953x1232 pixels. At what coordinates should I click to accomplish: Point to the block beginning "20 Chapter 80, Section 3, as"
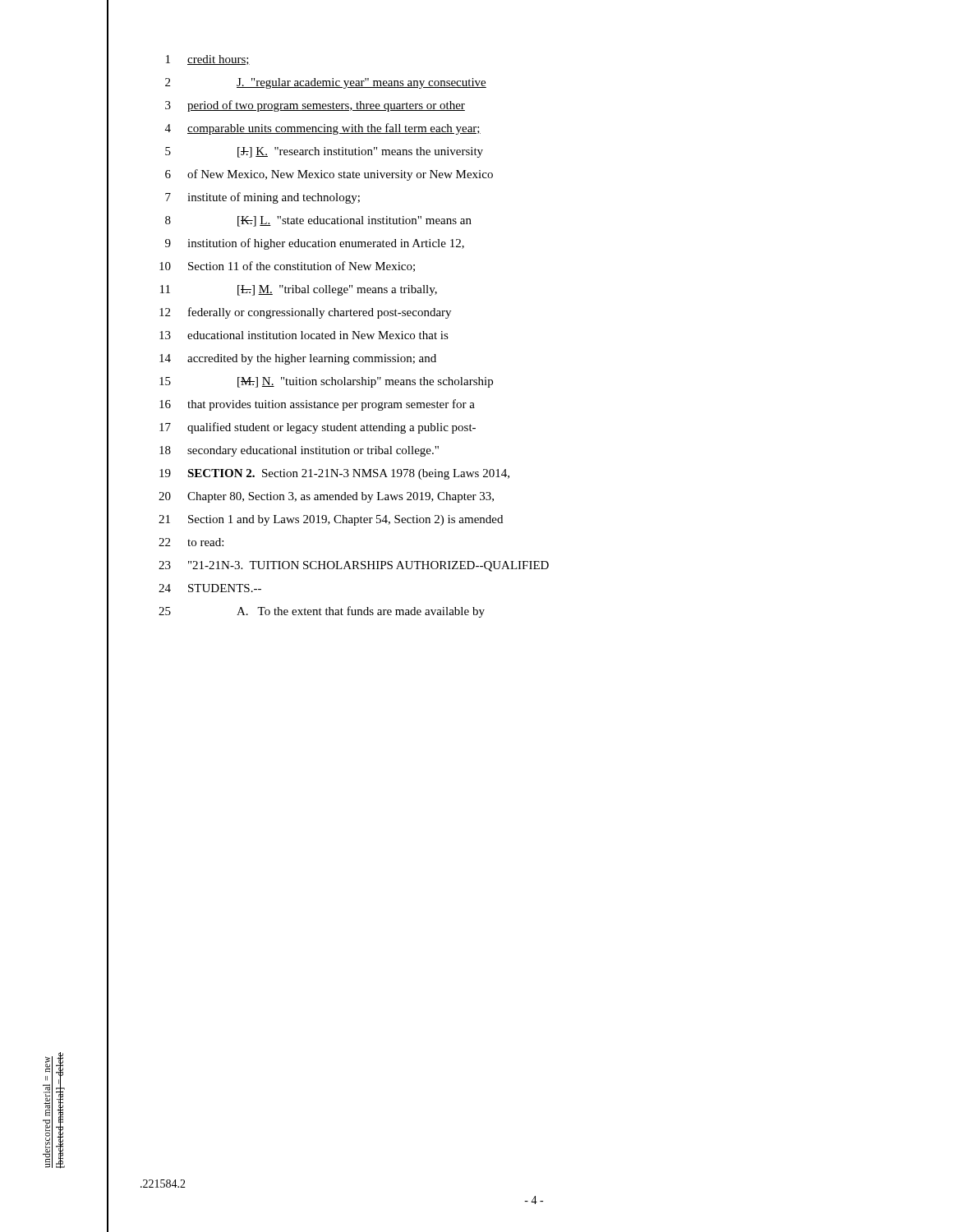click(x=326, y=497)
